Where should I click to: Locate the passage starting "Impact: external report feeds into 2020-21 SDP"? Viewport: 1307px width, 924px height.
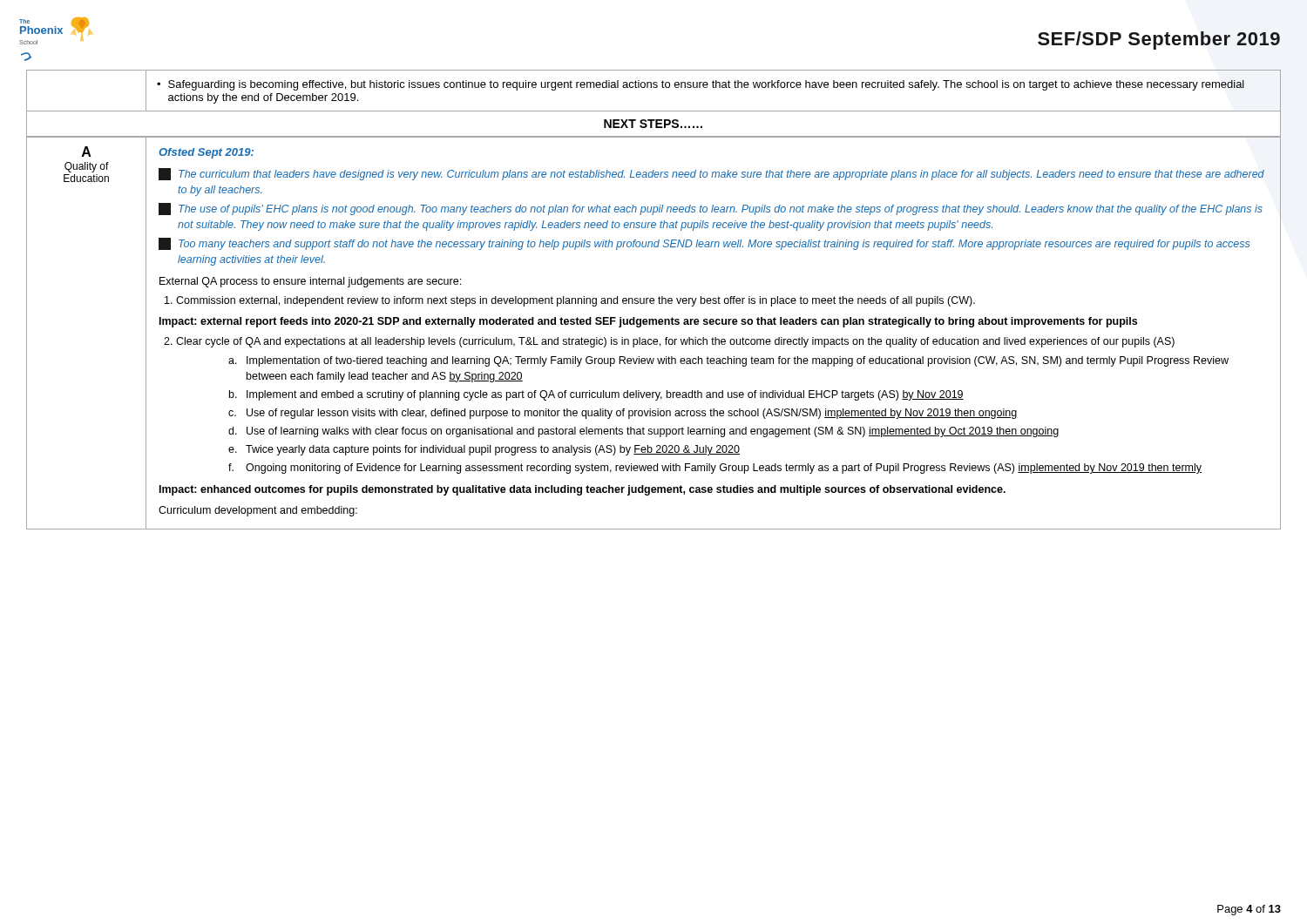click(648, 321)
